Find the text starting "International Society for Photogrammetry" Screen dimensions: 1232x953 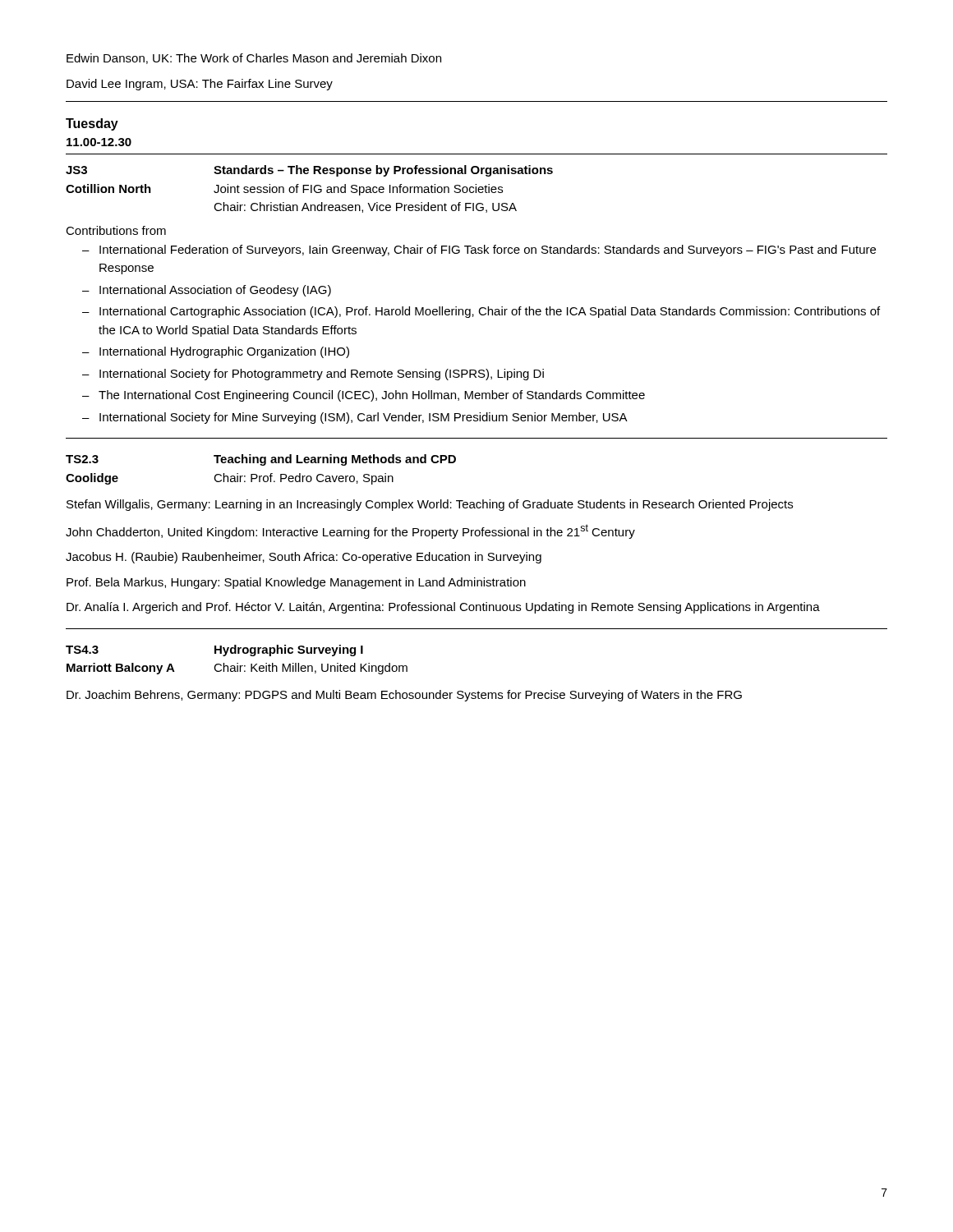point(321,373)
